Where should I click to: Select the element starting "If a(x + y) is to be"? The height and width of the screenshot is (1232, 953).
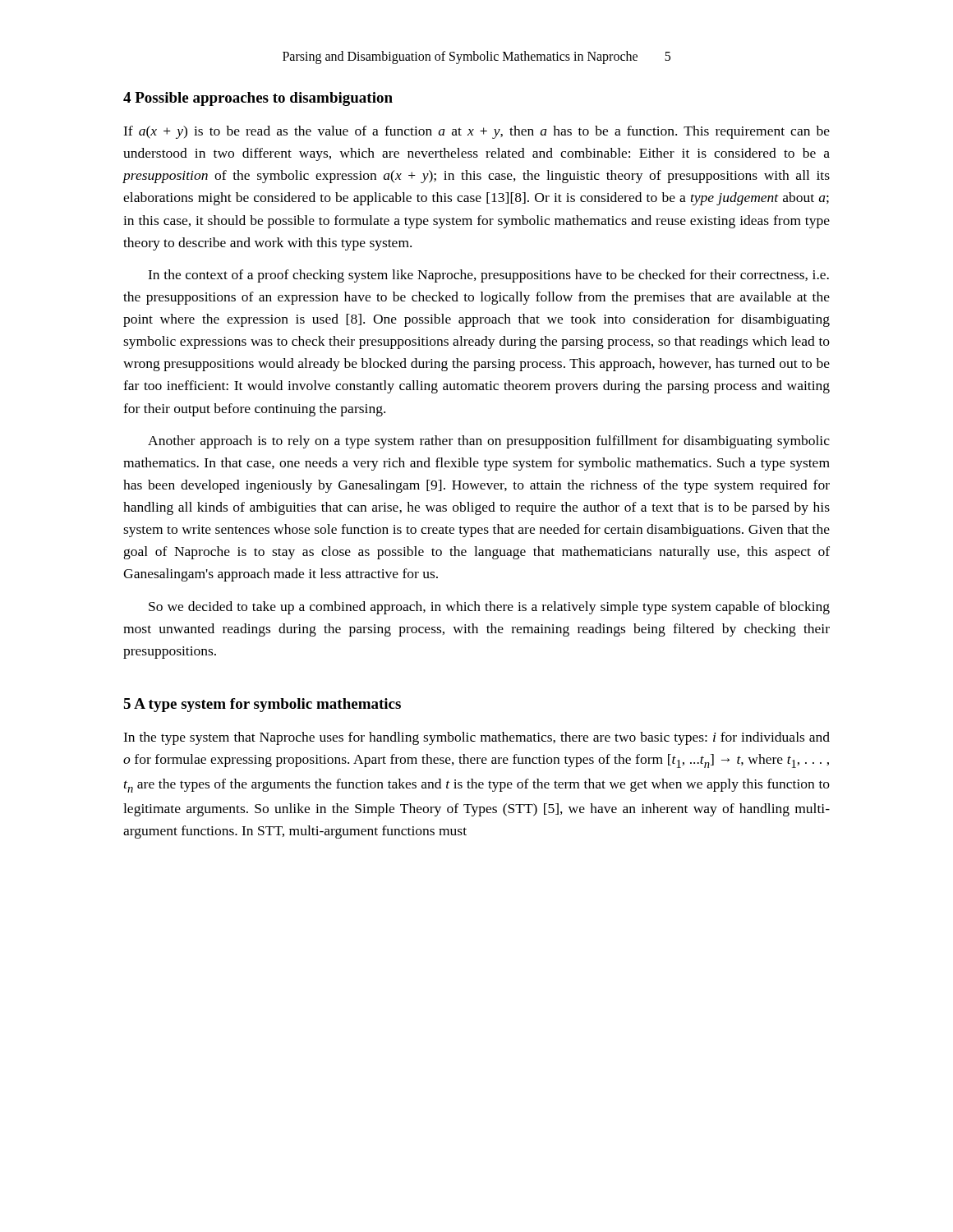pos(476,391)
